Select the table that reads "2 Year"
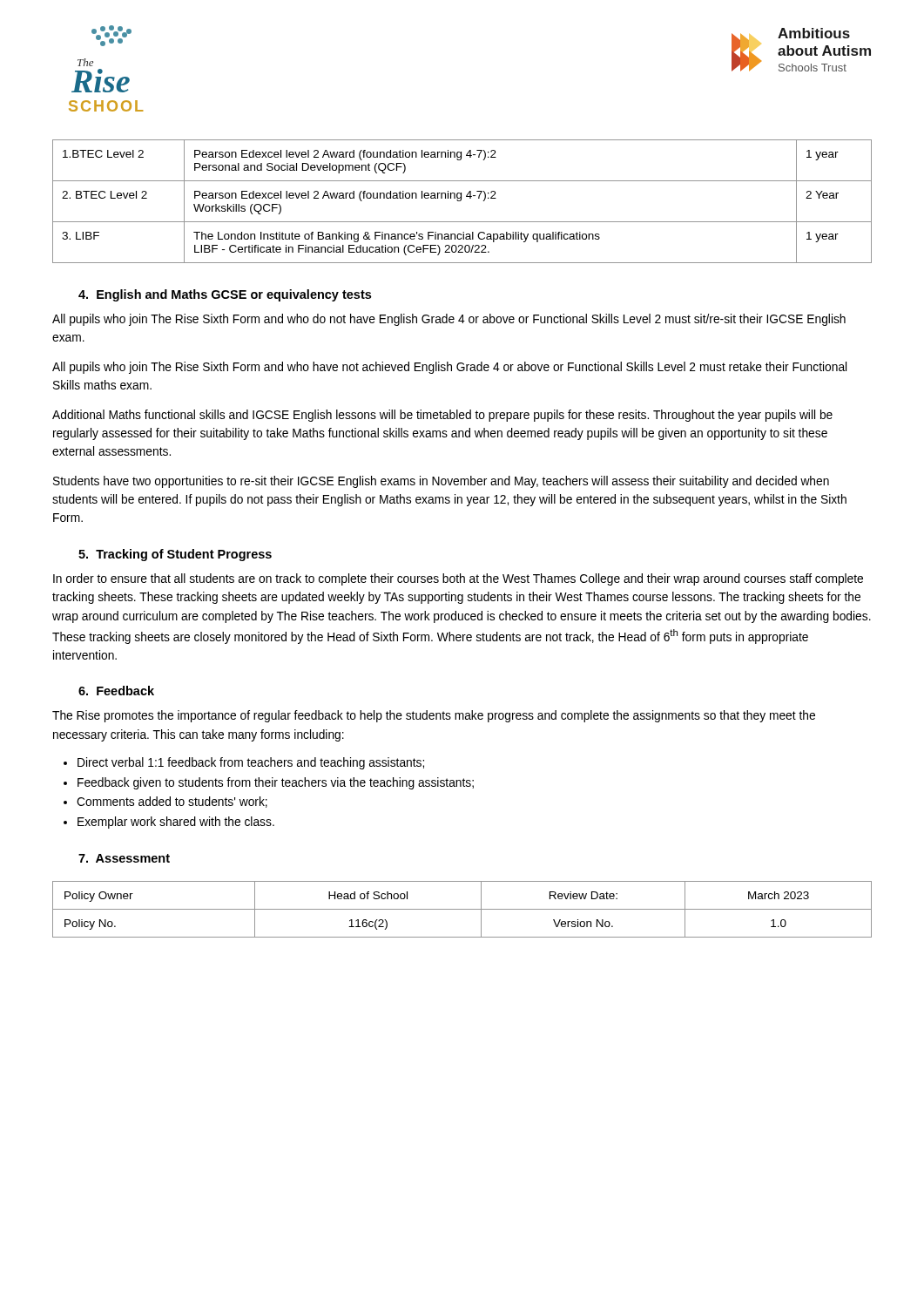The width and height of the screenshot is (924, 1307). 462,201
